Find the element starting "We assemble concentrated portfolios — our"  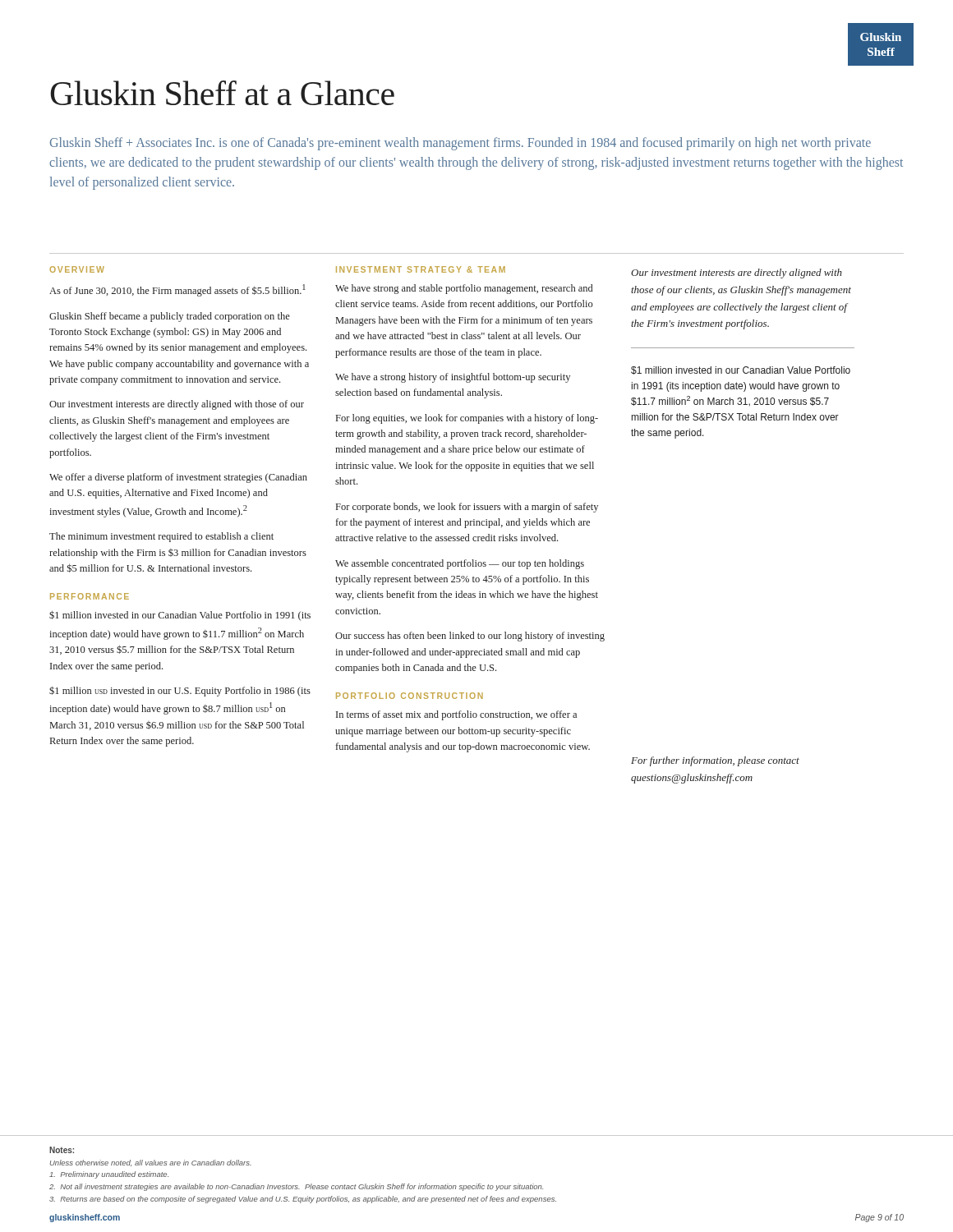click(x=467, y=587)
